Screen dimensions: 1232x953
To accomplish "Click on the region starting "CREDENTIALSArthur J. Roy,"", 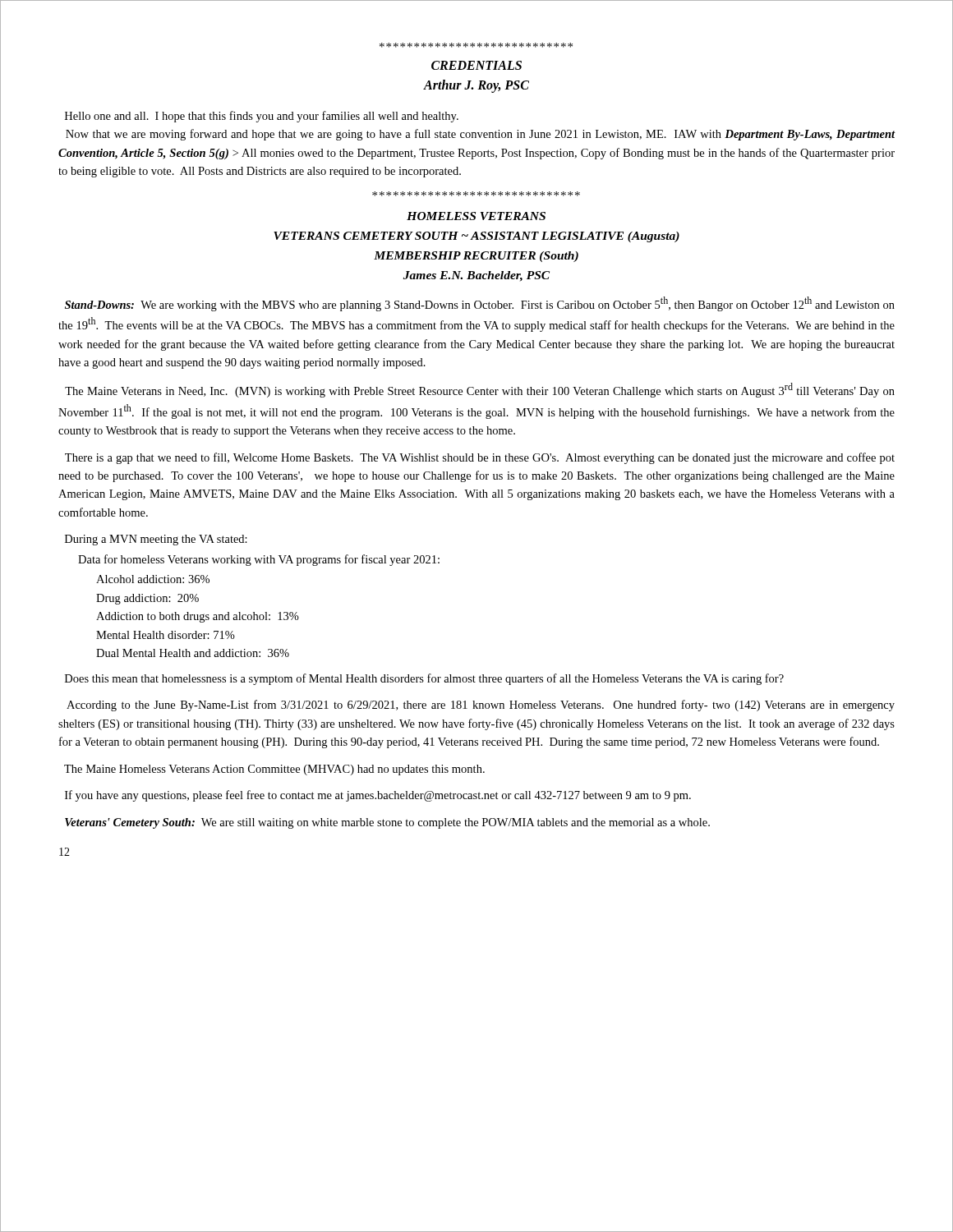I will pos(476,75).
